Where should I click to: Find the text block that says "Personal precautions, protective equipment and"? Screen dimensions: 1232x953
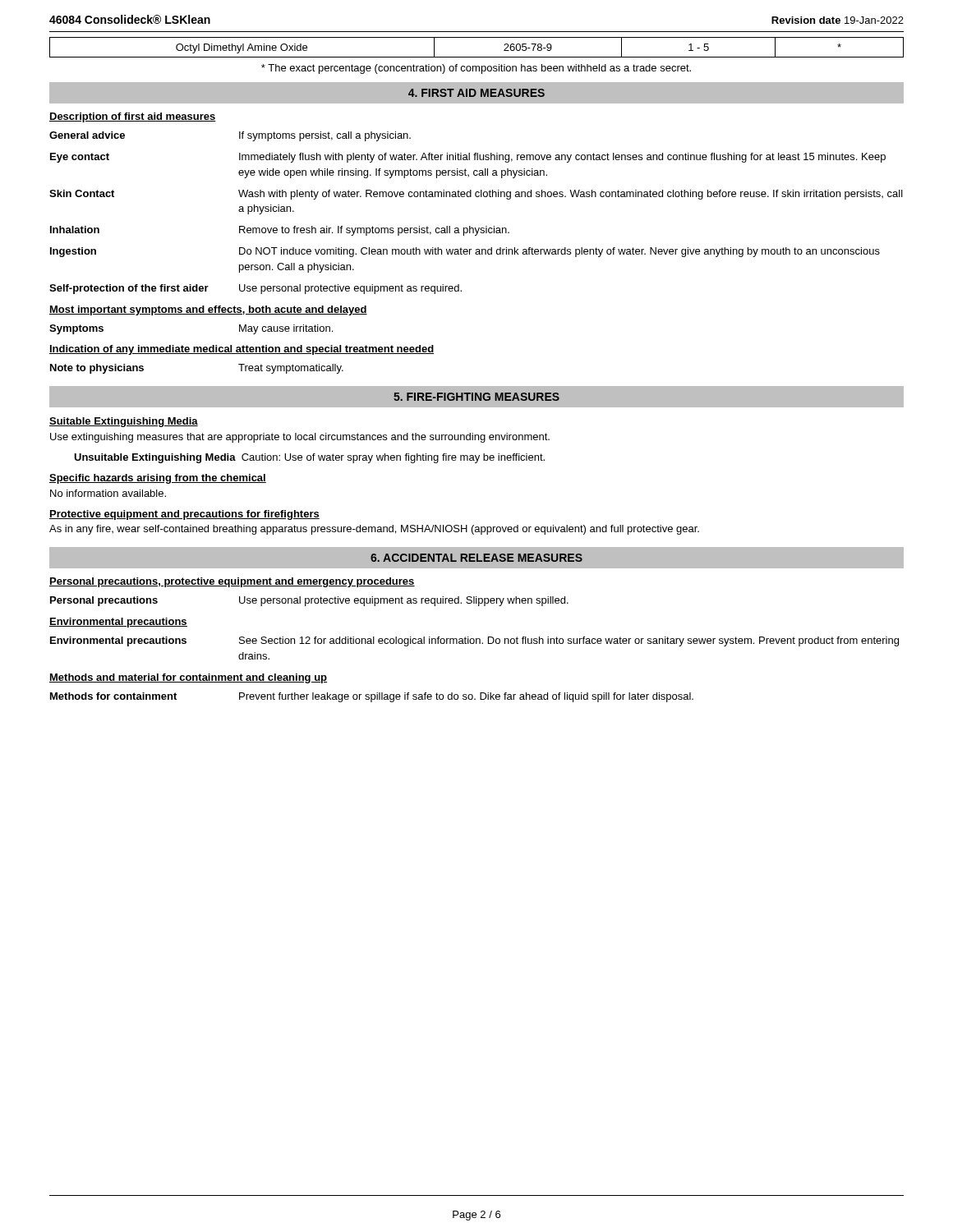pyautogui.click(x=232, y=581)
